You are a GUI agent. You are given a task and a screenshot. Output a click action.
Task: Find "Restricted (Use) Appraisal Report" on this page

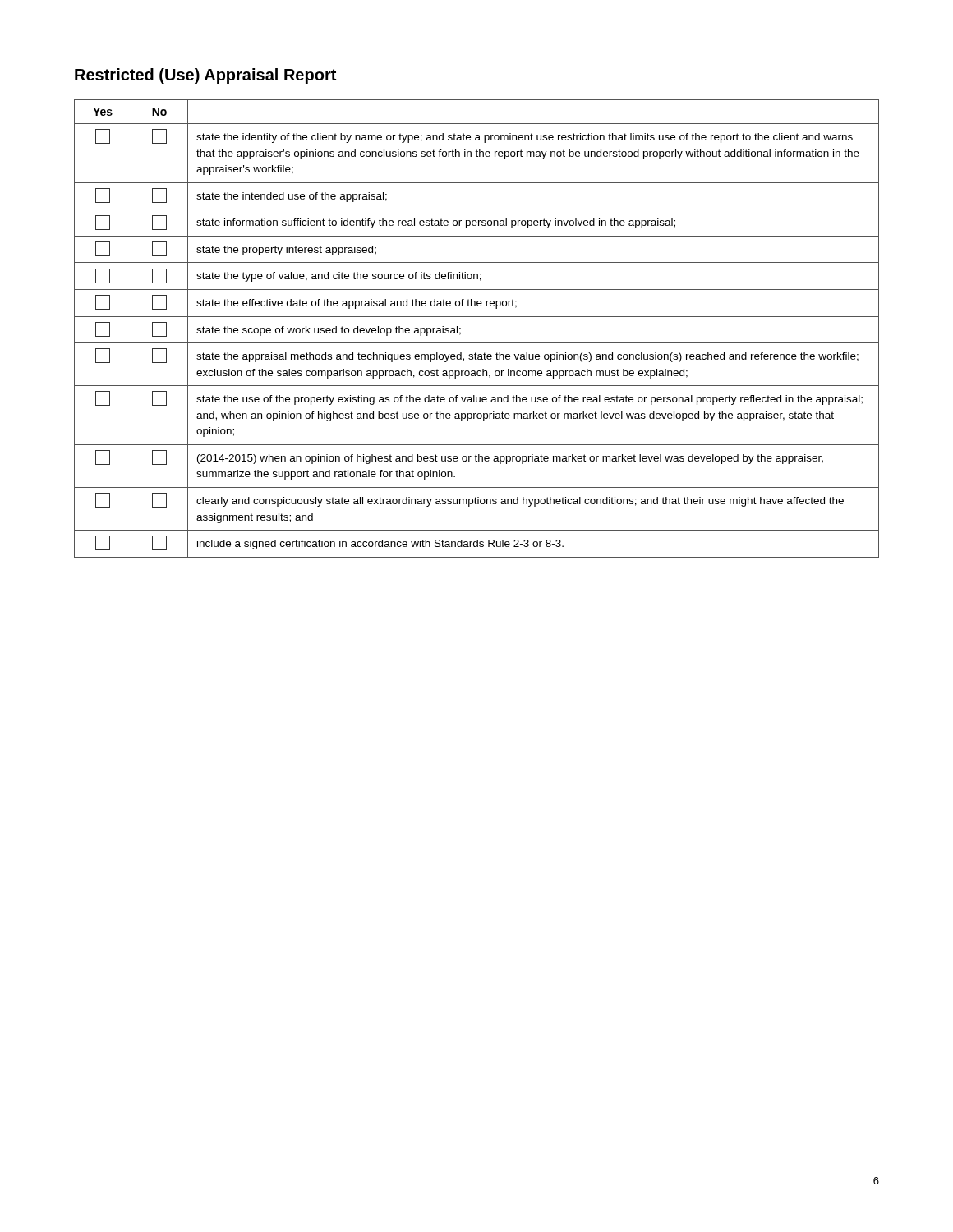pos(205,75)
